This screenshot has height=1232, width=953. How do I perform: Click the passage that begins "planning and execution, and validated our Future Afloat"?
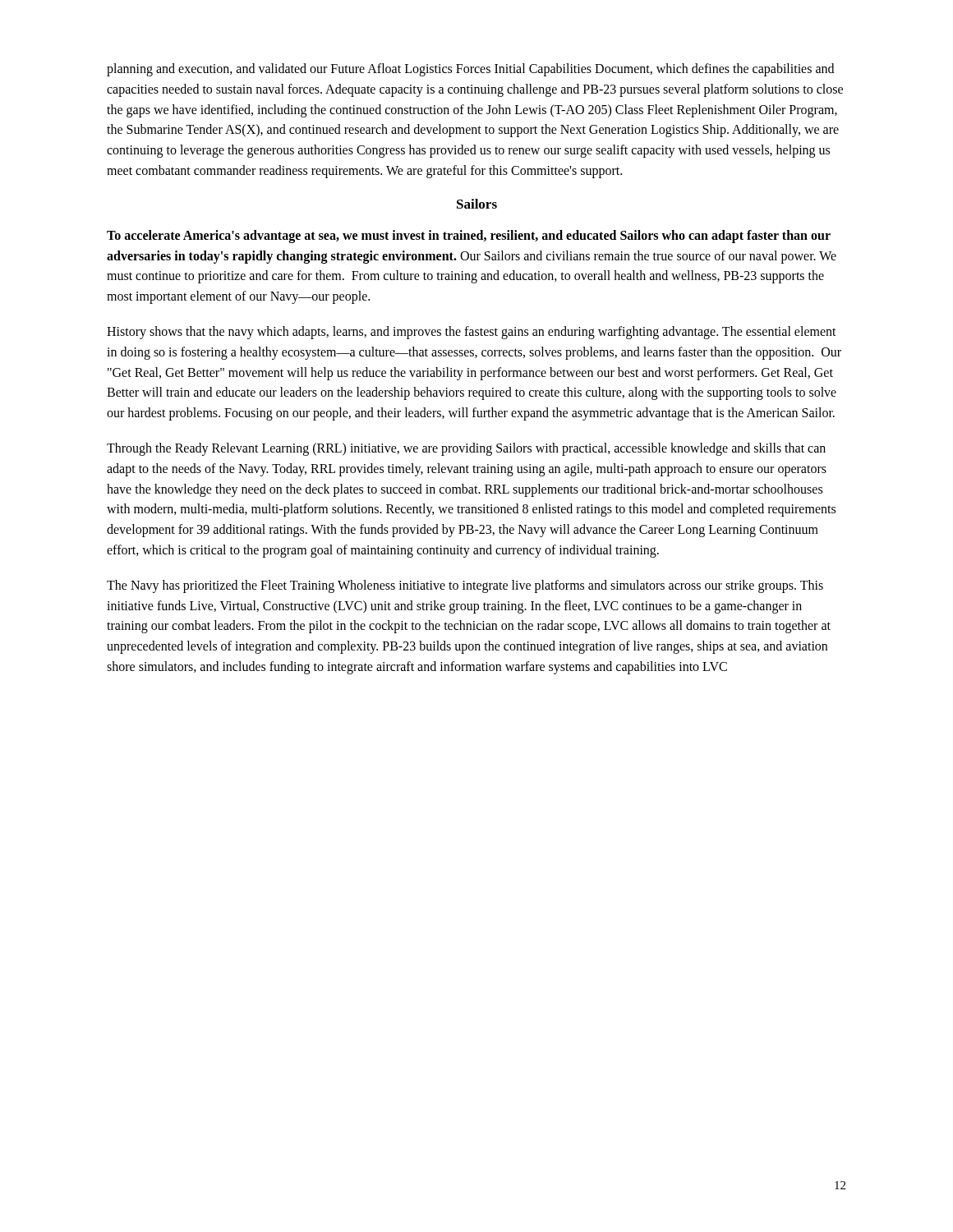tap(475, 120)
